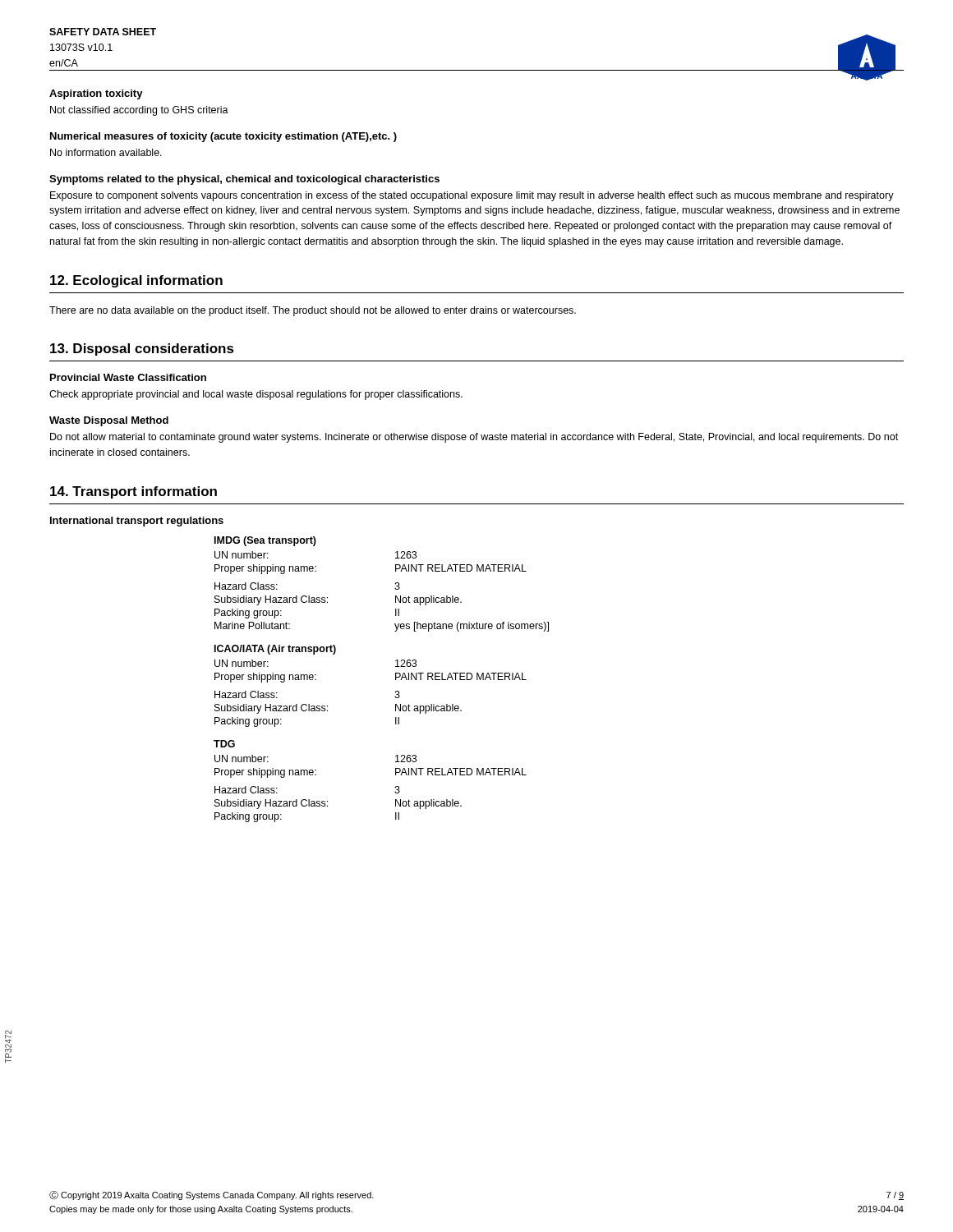Screen dimensions: 1232x953
Task: Find the passage starting "13. Disposal considerations"
Action: pos(142,349)
